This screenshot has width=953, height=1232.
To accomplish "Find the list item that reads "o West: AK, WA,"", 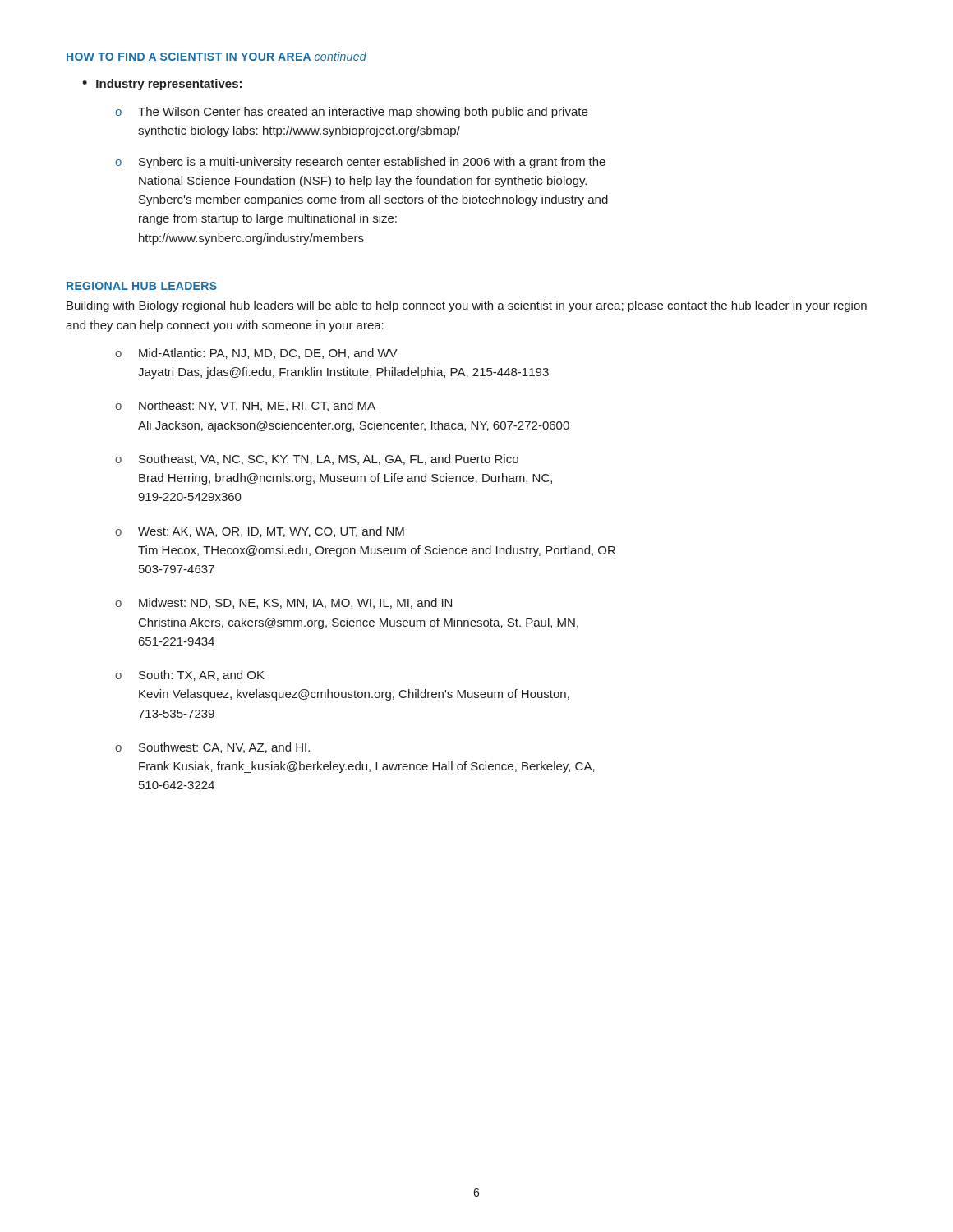I will coord(366,550).
